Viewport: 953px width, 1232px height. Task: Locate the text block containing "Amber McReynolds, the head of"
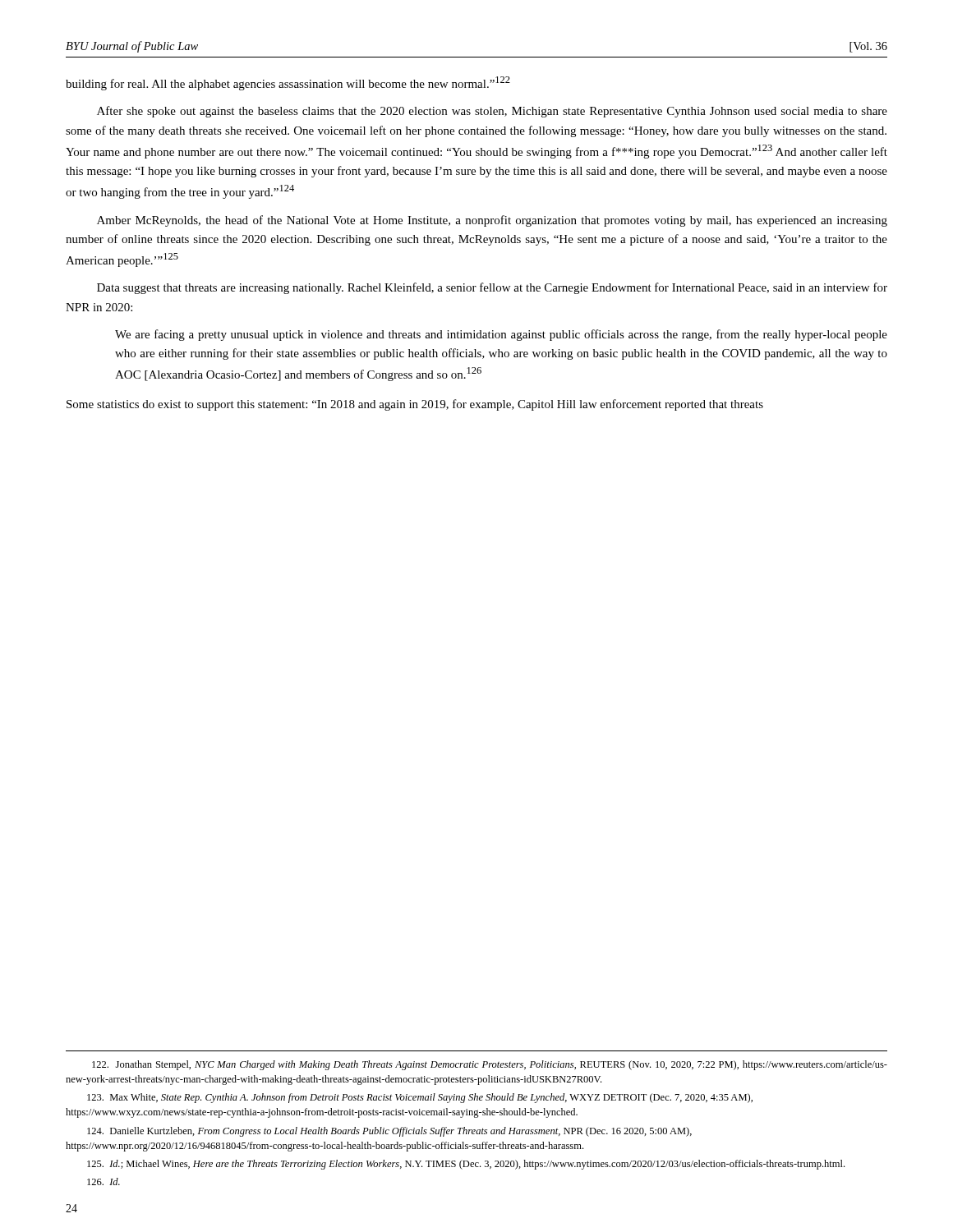pos(476,241)
